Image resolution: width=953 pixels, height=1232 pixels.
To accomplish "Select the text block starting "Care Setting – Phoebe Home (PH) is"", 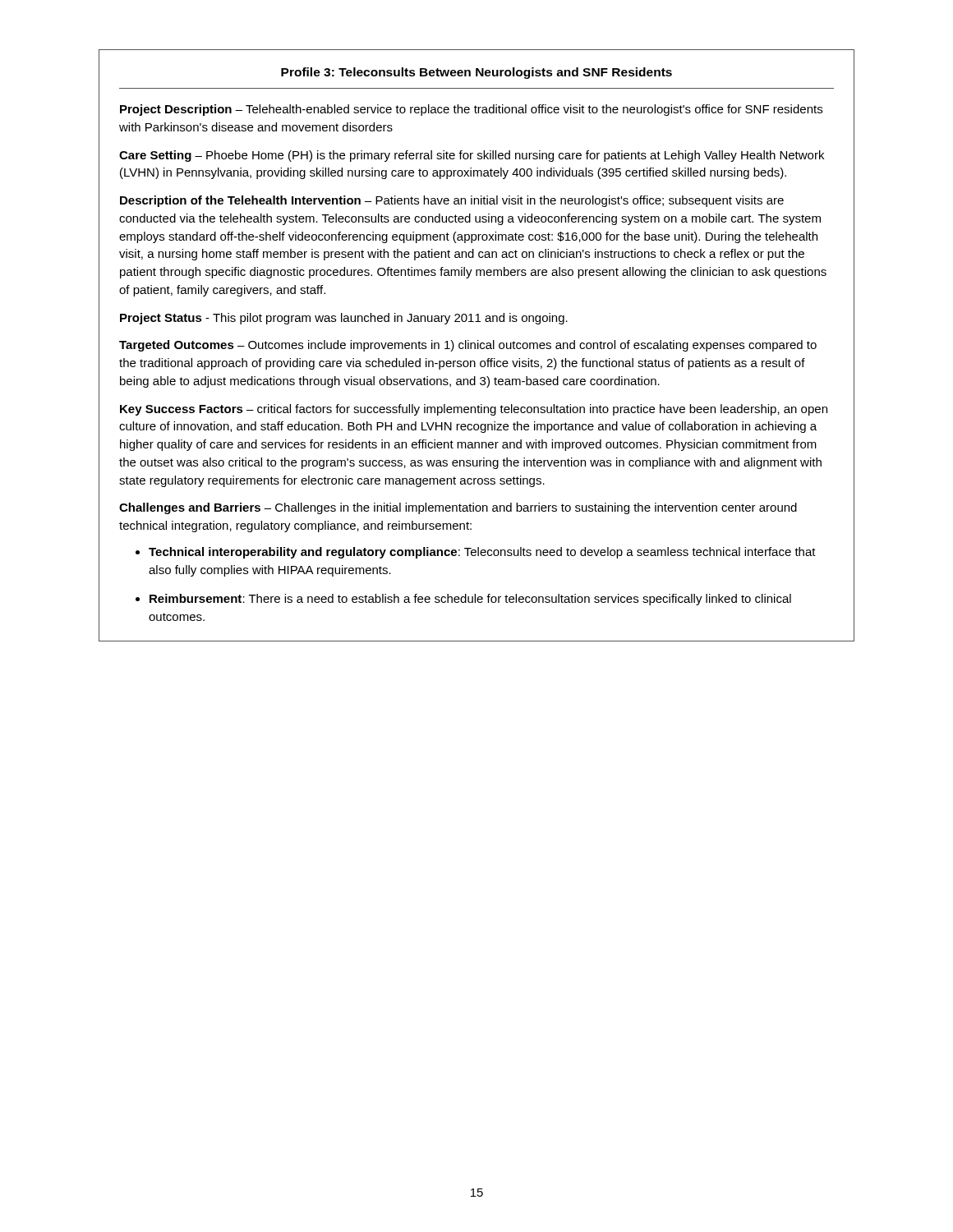I will tap(472, 163).
